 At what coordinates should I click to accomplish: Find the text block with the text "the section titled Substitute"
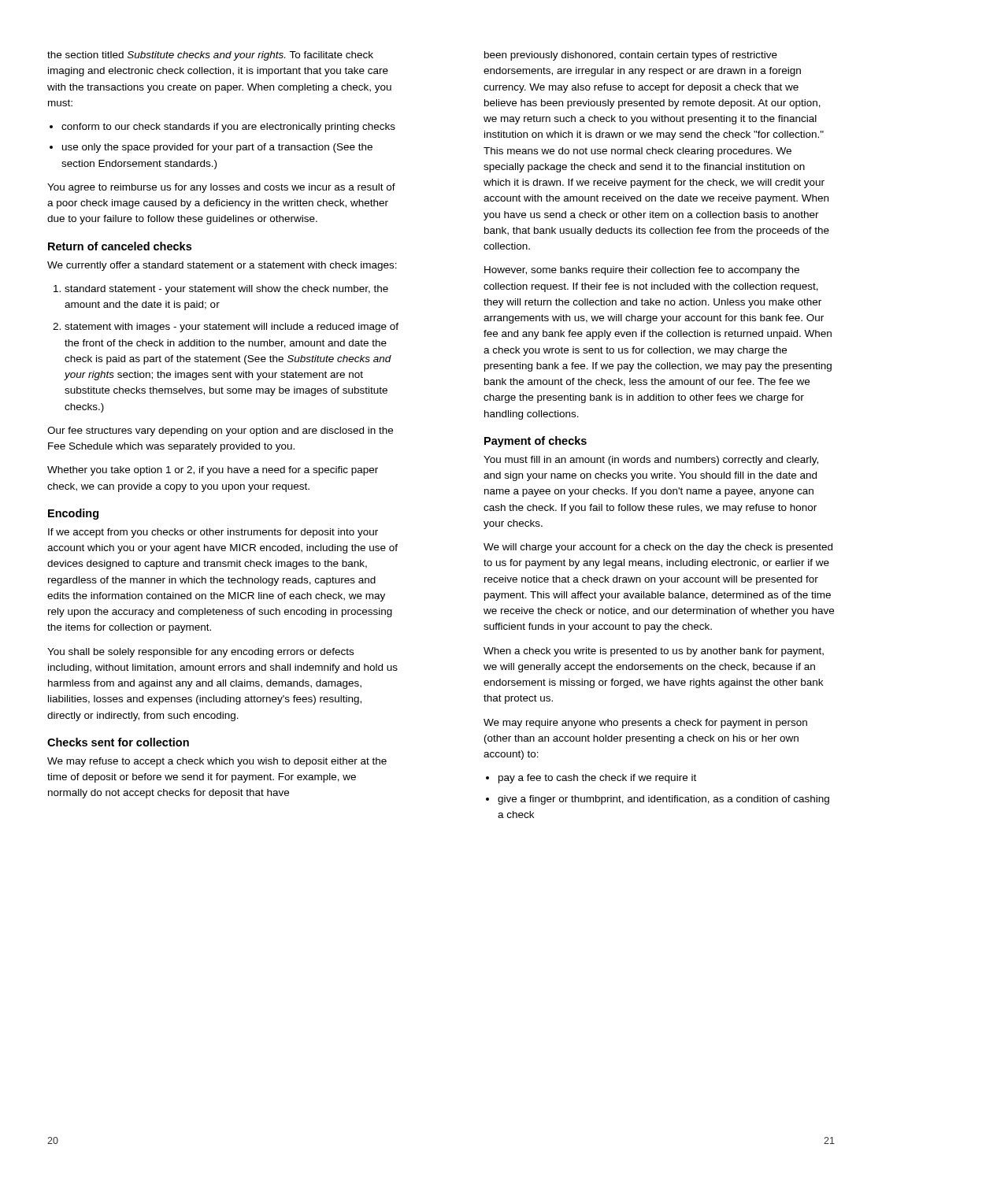pos(223,79)
